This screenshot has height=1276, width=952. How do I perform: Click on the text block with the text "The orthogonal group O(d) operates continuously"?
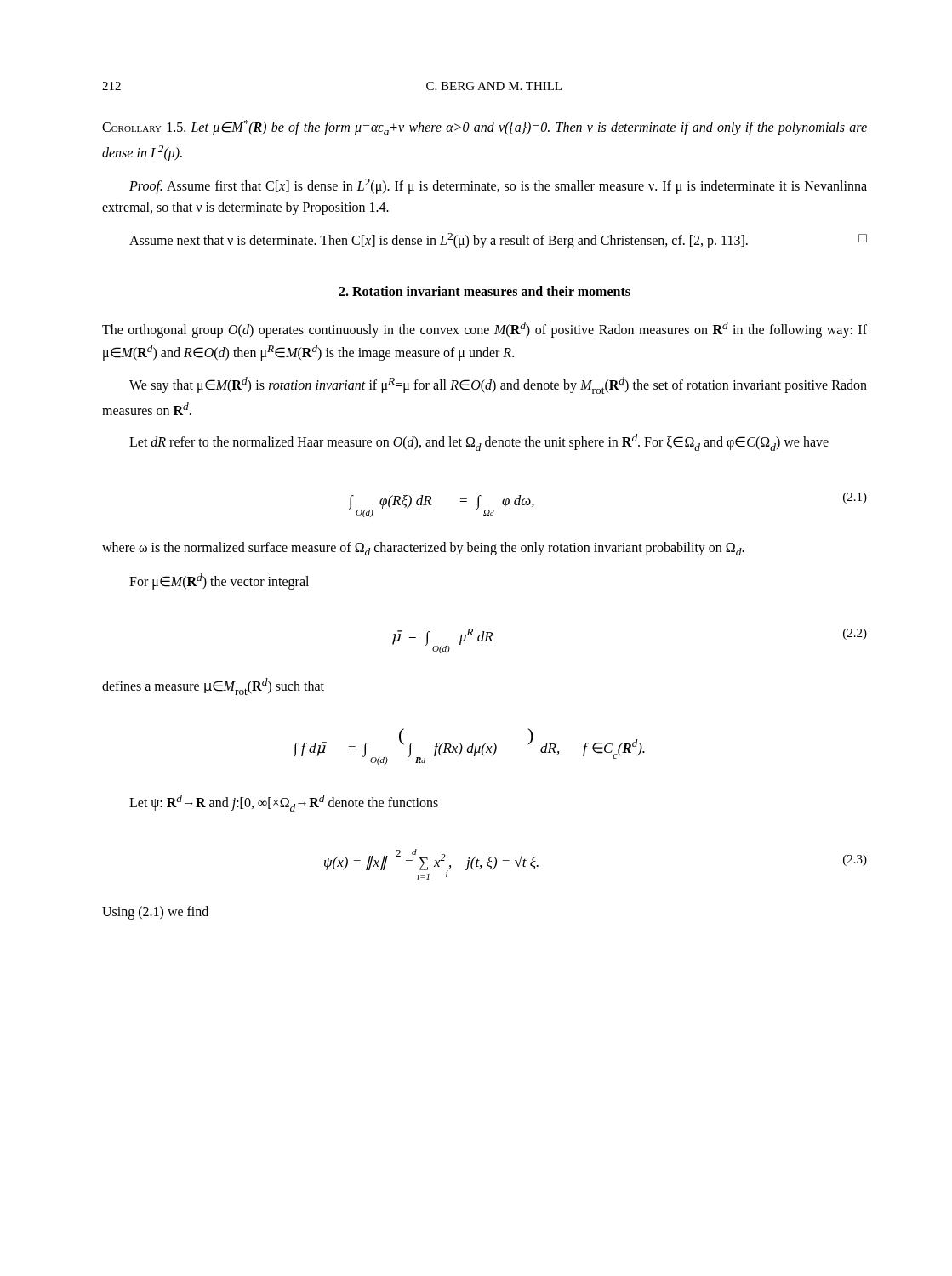click(484, 341)
